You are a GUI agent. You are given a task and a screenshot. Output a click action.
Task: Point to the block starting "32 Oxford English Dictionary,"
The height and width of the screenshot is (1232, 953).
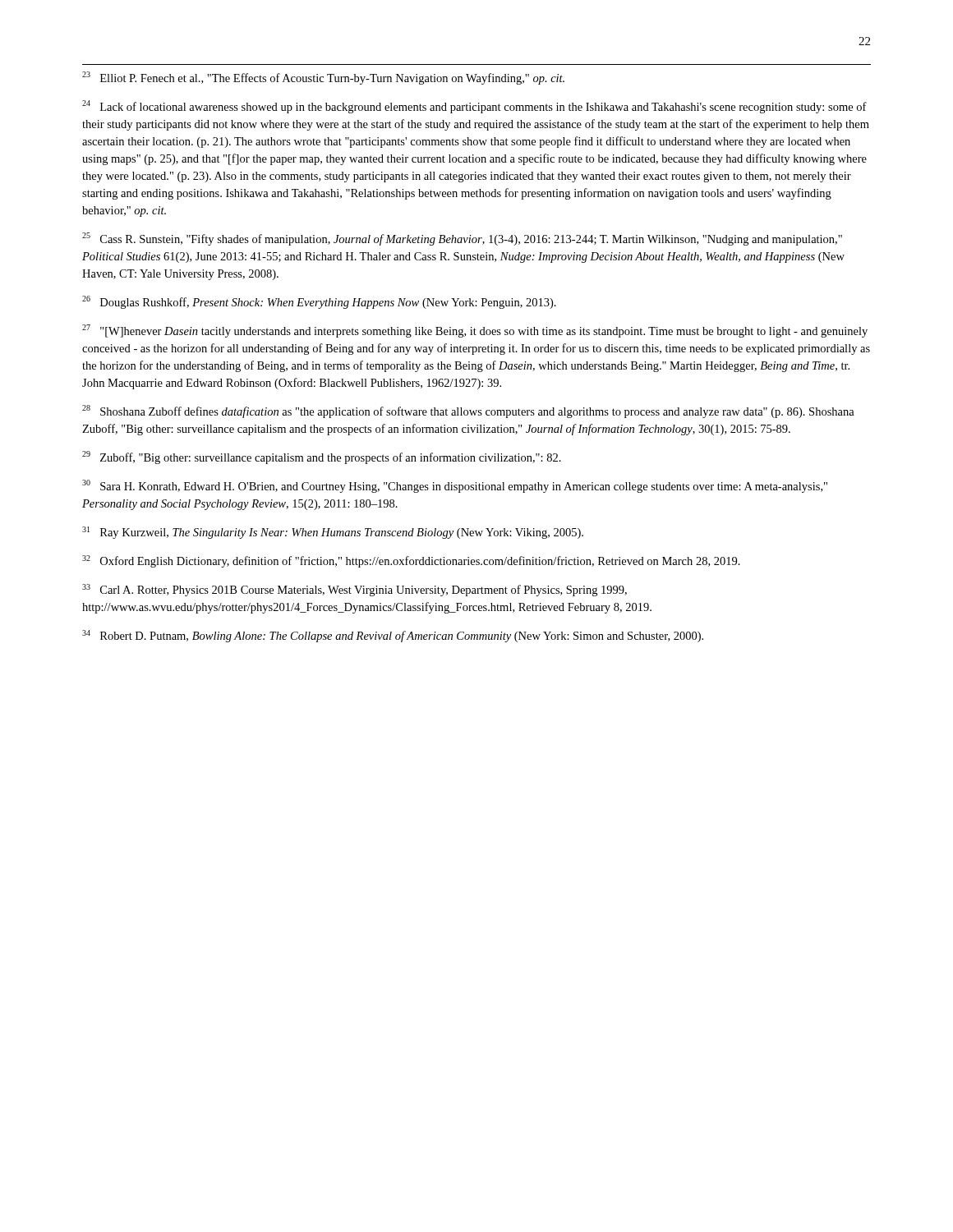(x=411, y=560)
